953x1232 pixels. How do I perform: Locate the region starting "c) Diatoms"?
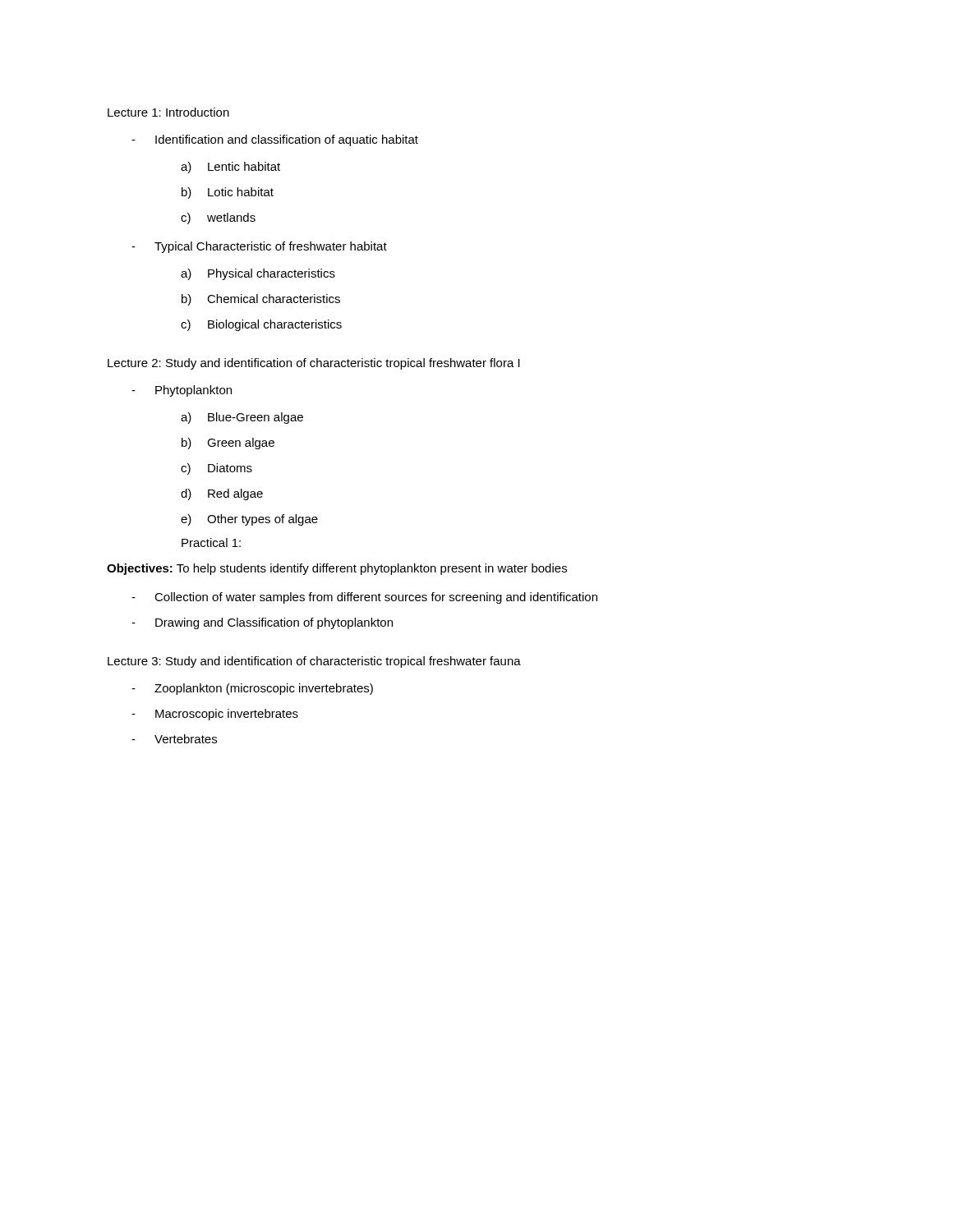(217, 468)
